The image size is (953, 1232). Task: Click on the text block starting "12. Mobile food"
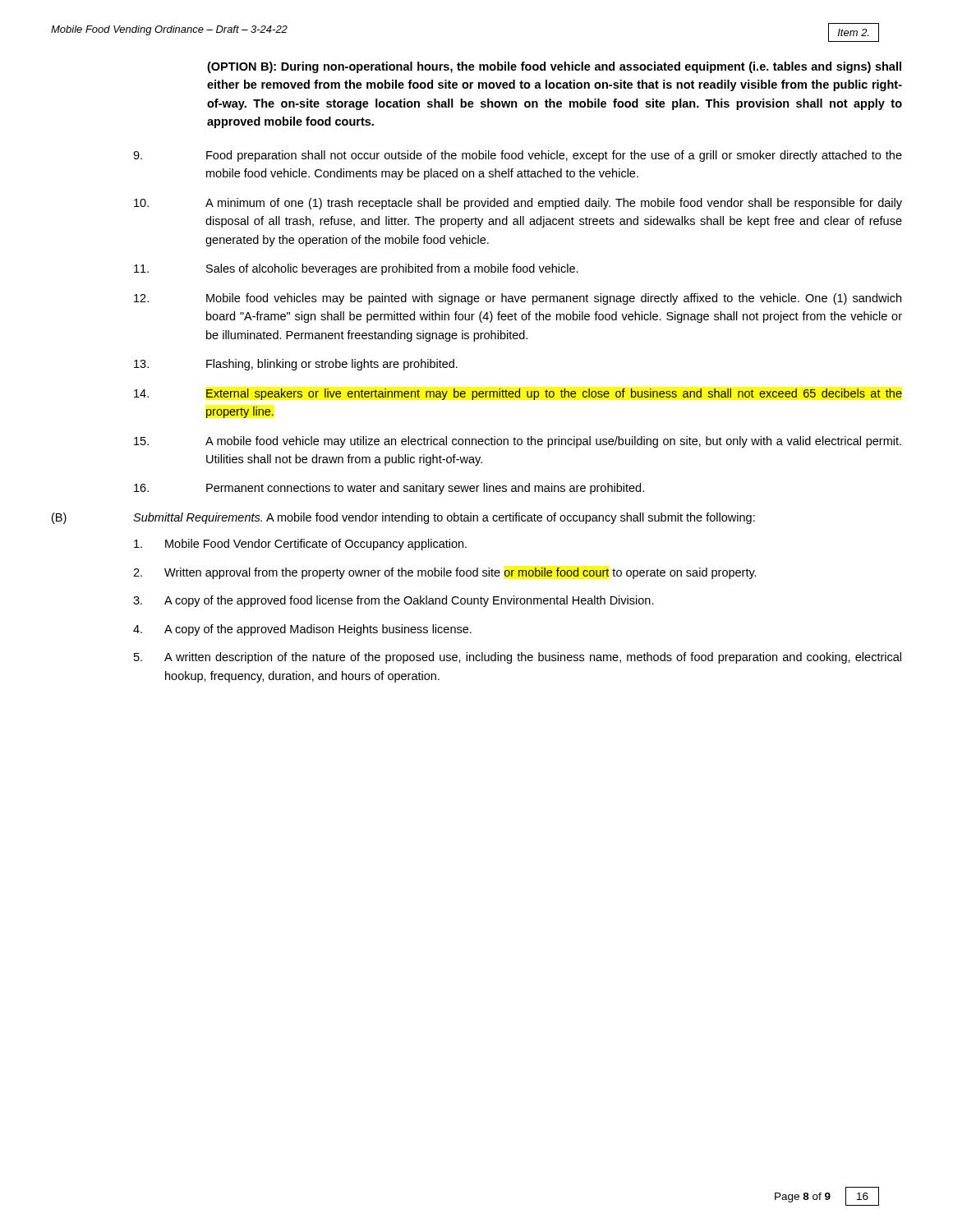(x=518, y=317)
